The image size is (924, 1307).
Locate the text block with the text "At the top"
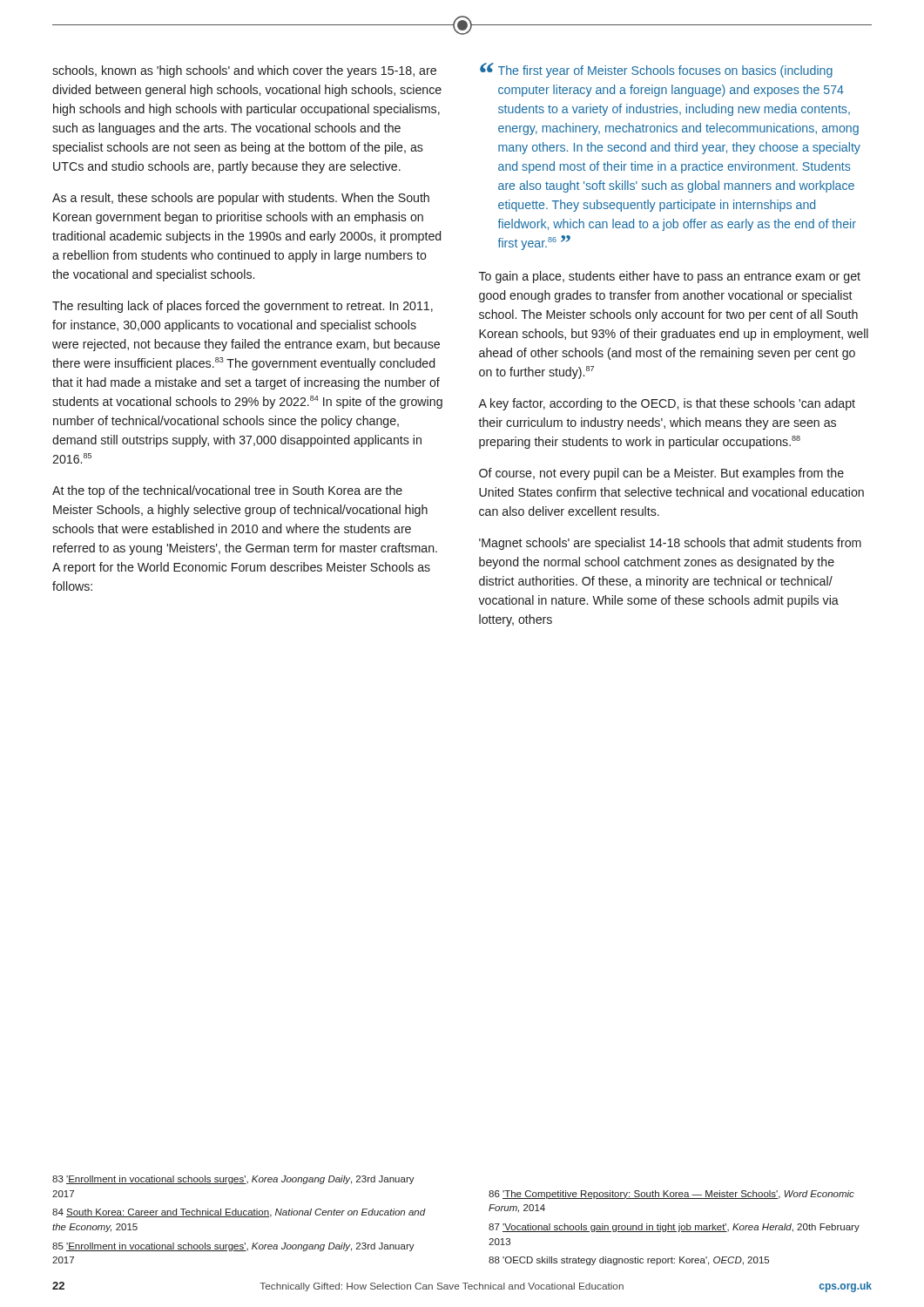pos(249,538)
